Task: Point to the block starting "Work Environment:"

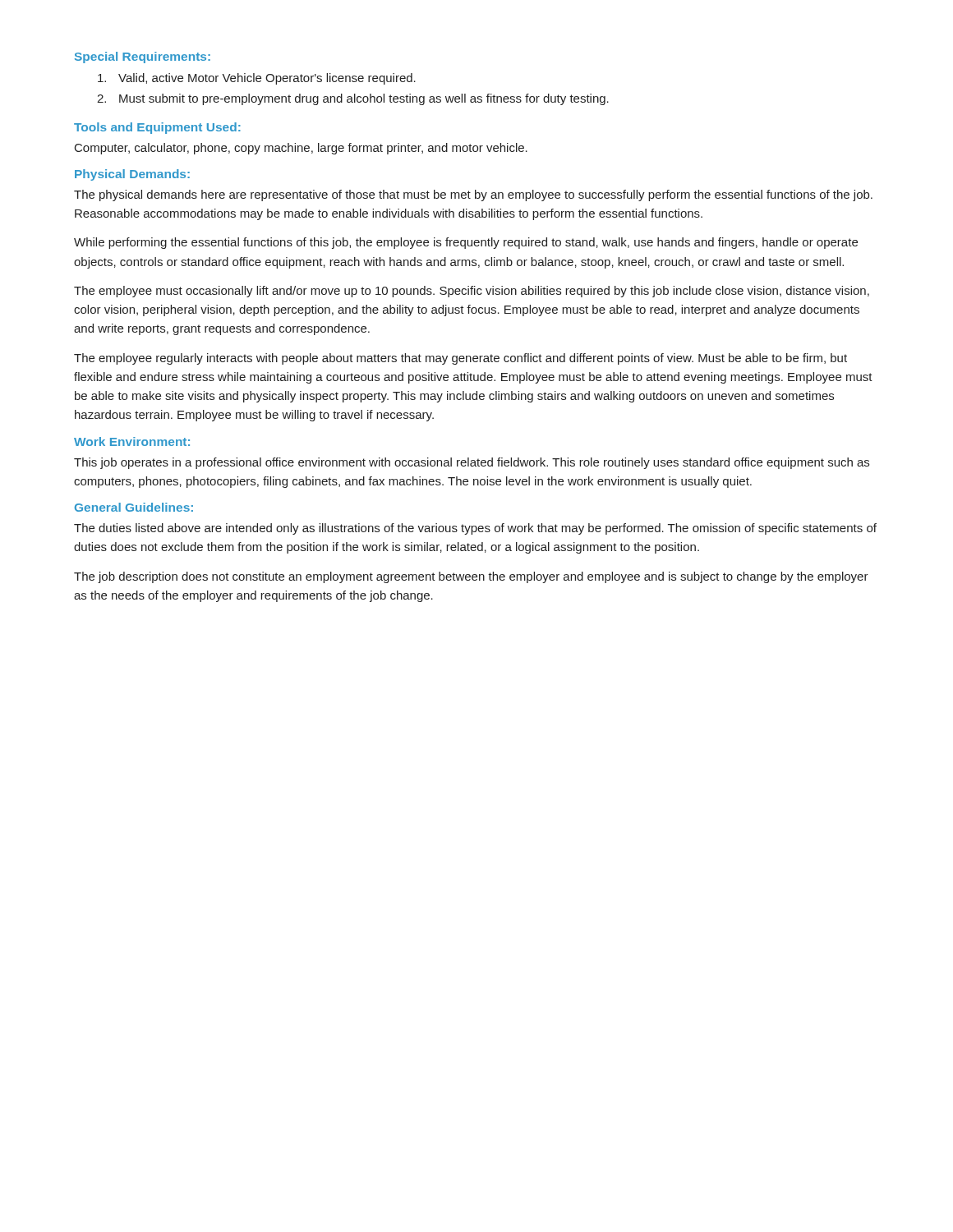Action: click(133, 441)
